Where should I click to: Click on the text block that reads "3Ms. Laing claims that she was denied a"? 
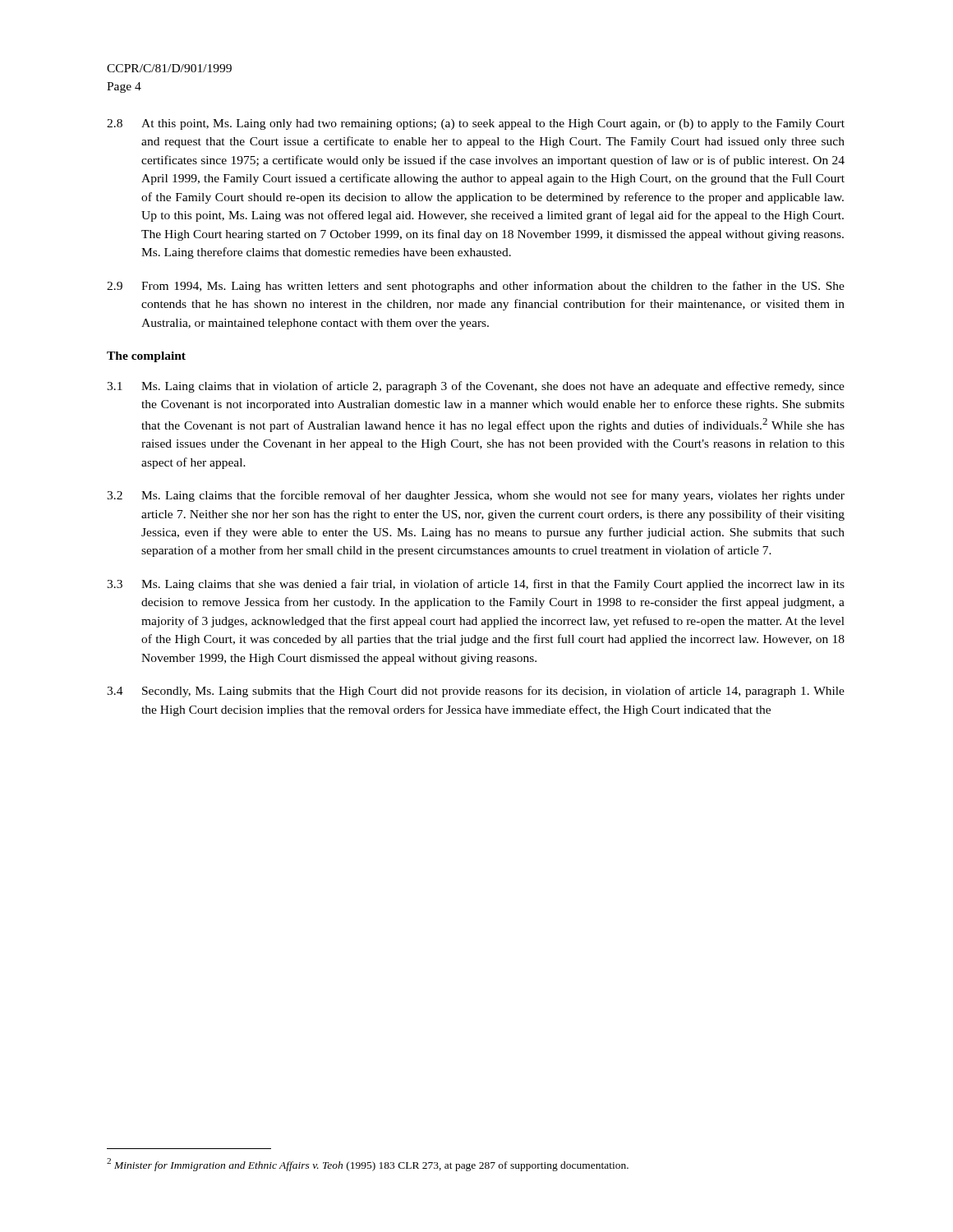pos(476,621)
